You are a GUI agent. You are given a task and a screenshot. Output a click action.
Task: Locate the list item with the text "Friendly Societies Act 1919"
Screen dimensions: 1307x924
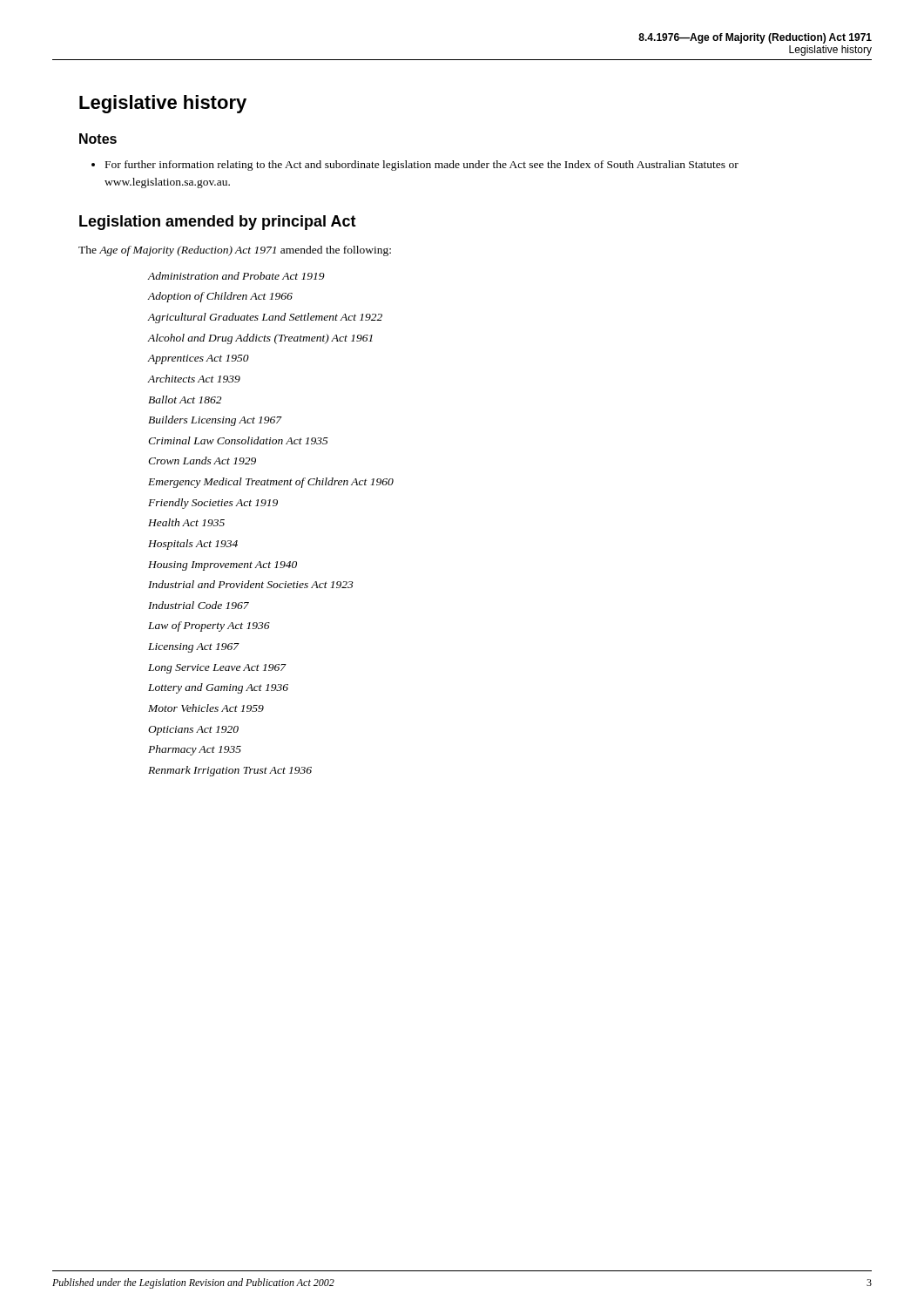(213, 502)
